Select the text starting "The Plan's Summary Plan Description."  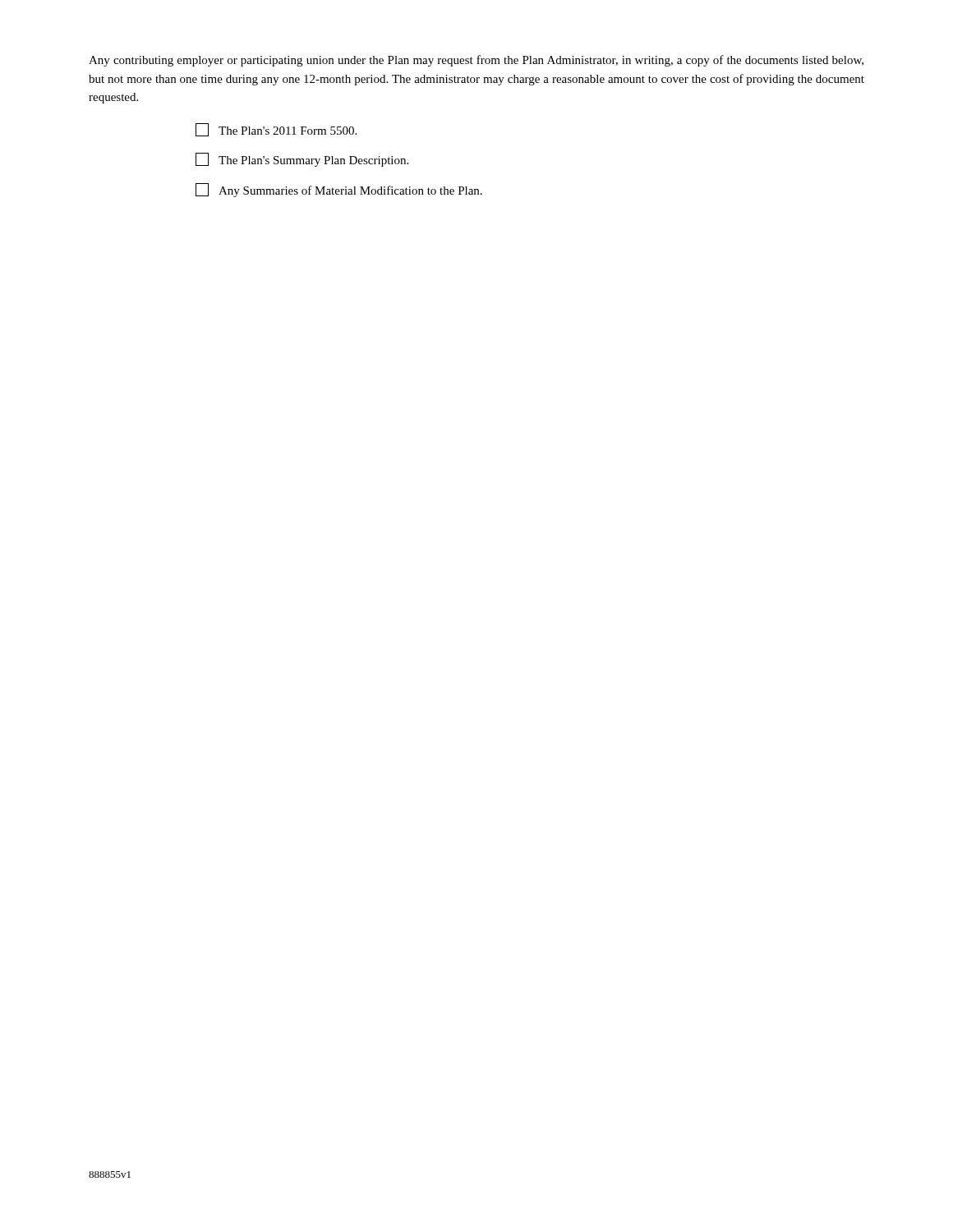(x=302, y=160)
